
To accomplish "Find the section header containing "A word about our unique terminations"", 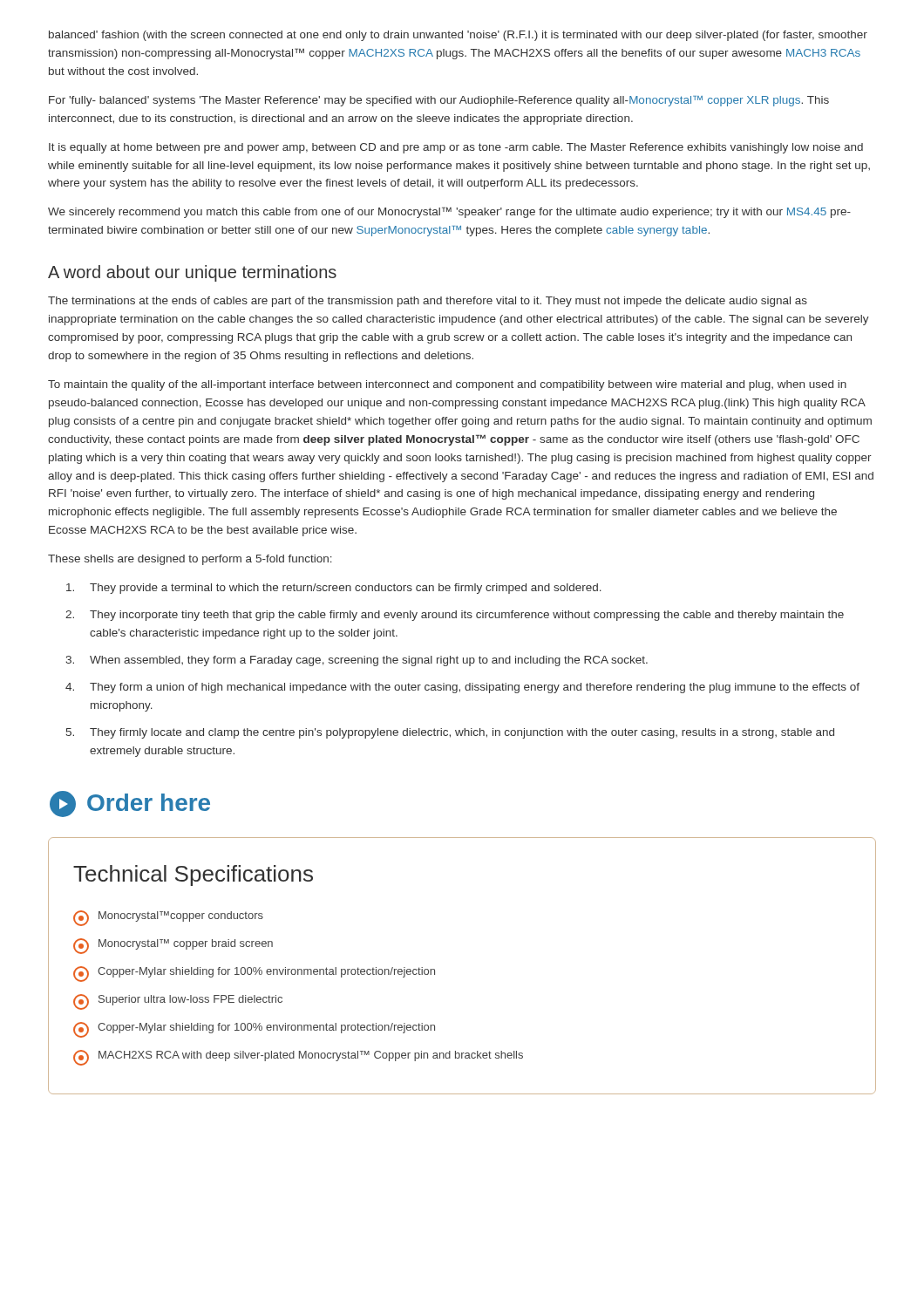I will coord(192,272).
